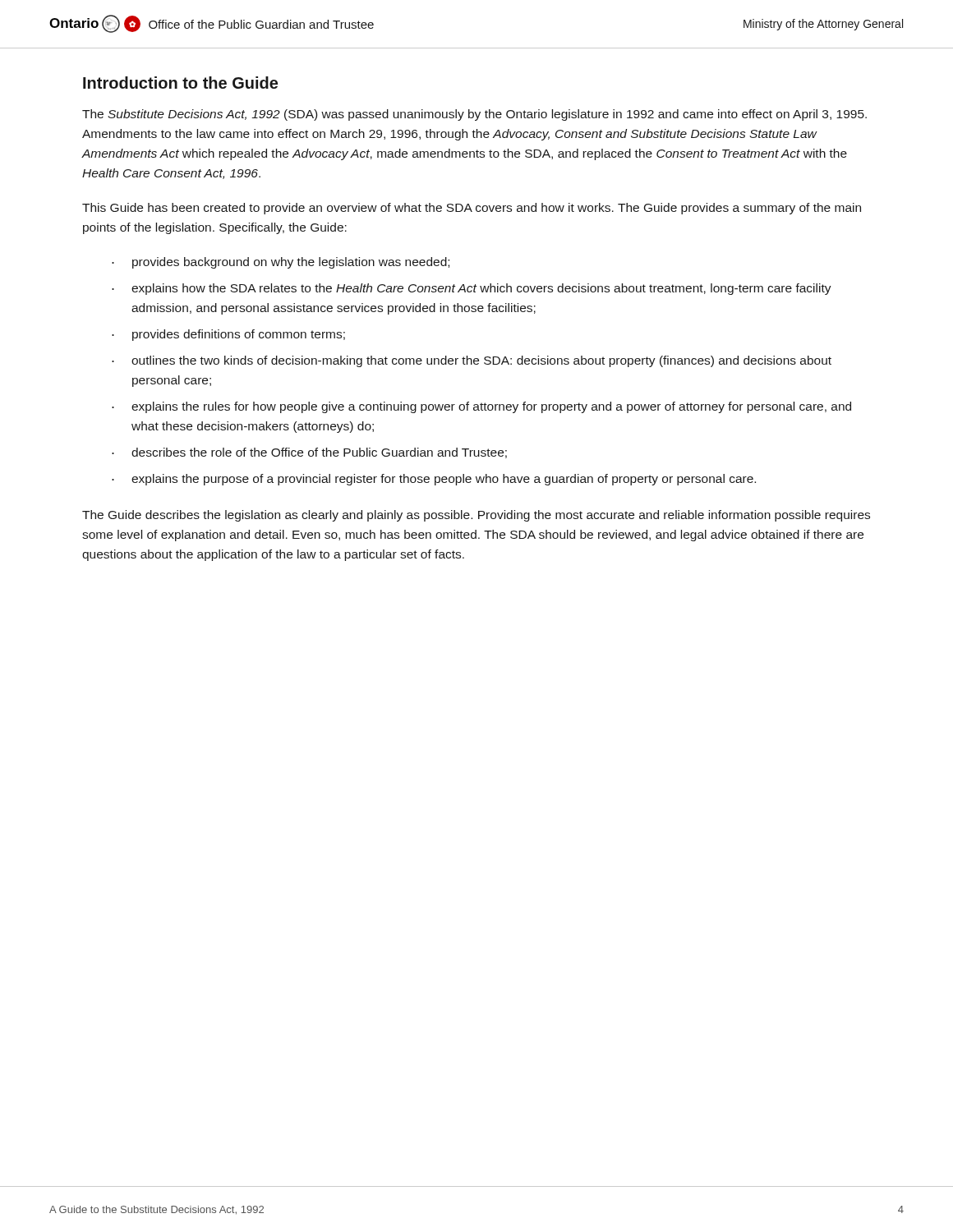This screenshot has width=953, height=1232.
Task: Locate the block starting "provides background on why the legislation was needed;"
Action: 291,262
